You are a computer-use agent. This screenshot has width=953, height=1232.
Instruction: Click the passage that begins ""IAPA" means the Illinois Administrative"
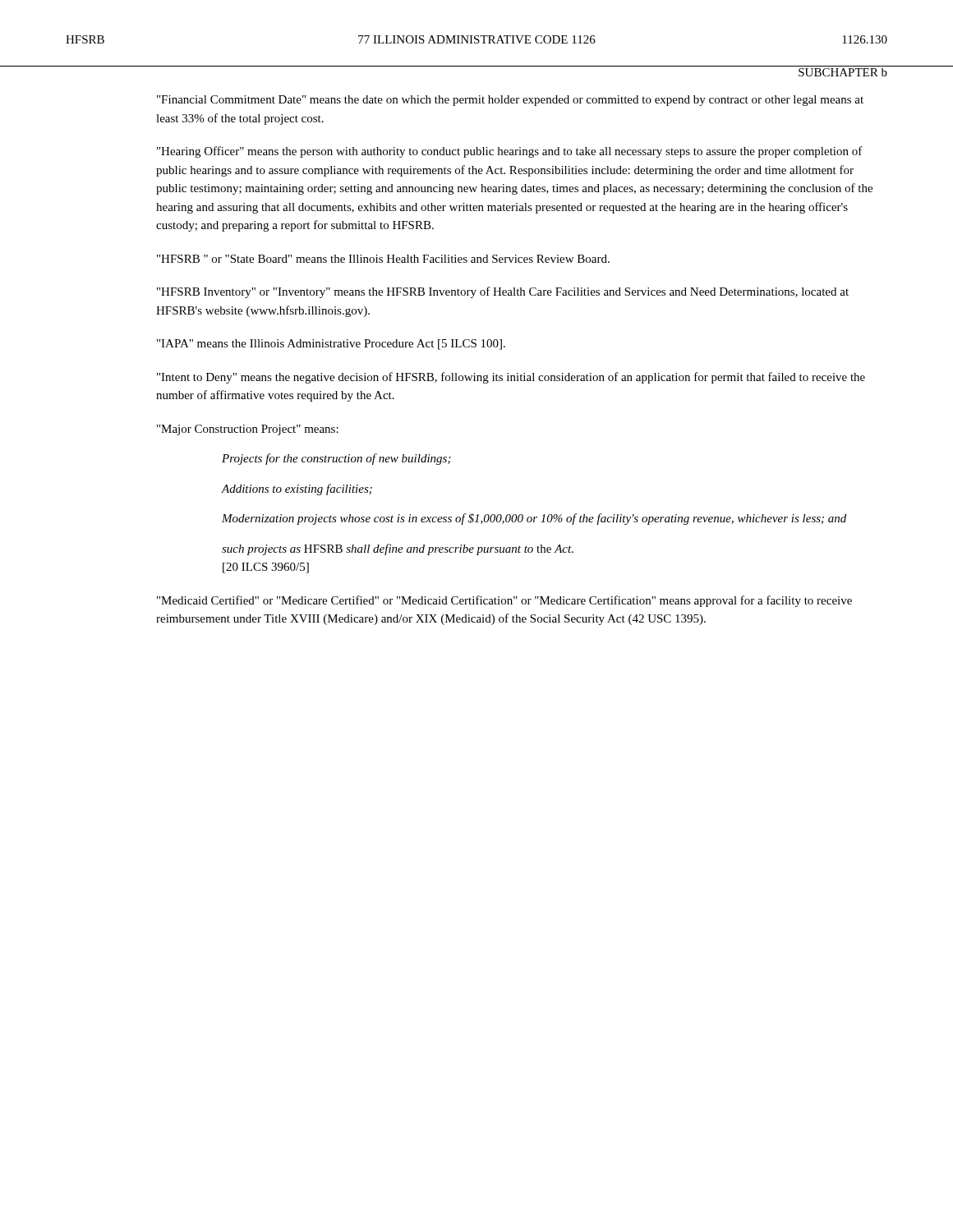tap(331, 343)
